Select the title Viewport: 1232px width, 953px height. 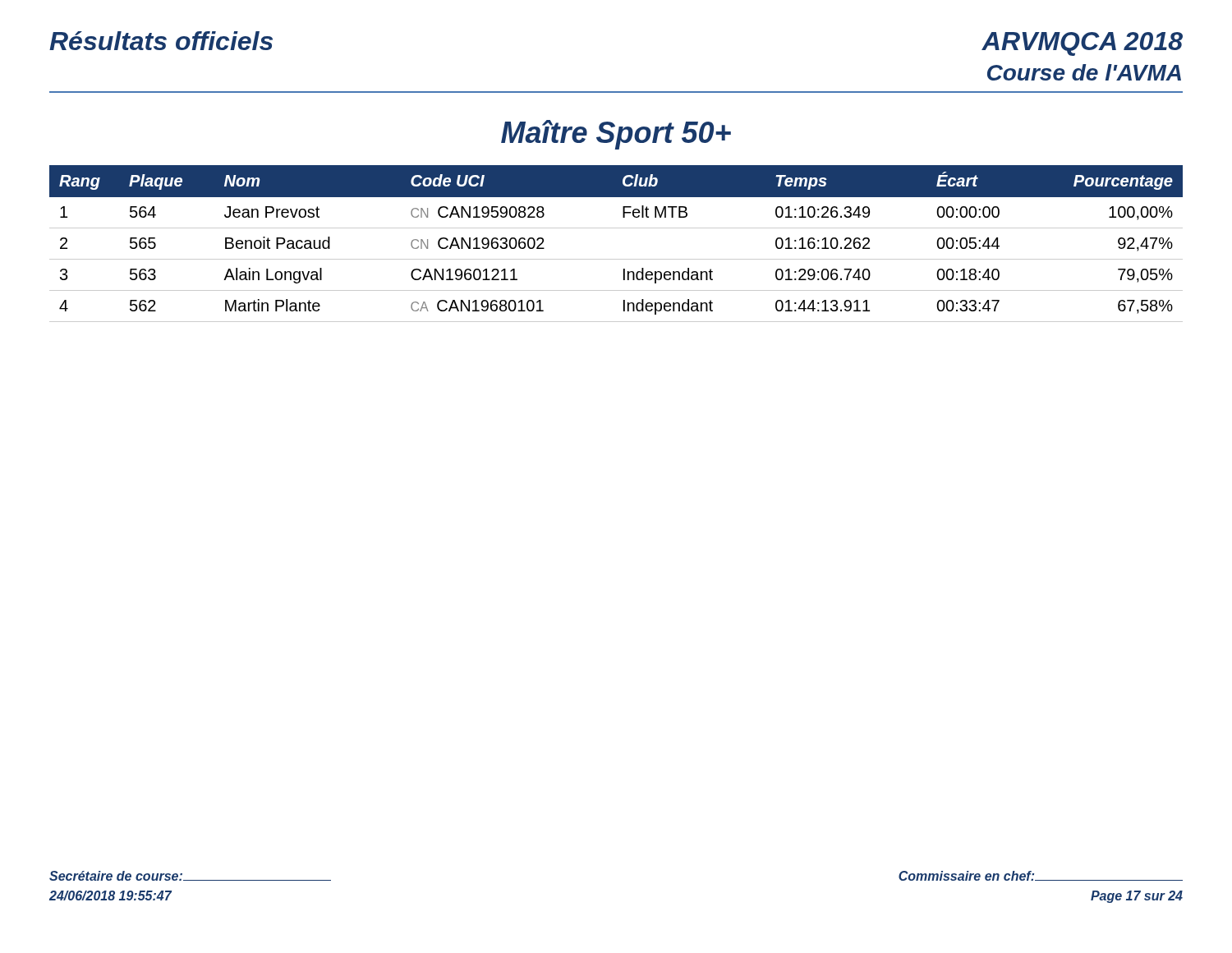click(616, 133)
